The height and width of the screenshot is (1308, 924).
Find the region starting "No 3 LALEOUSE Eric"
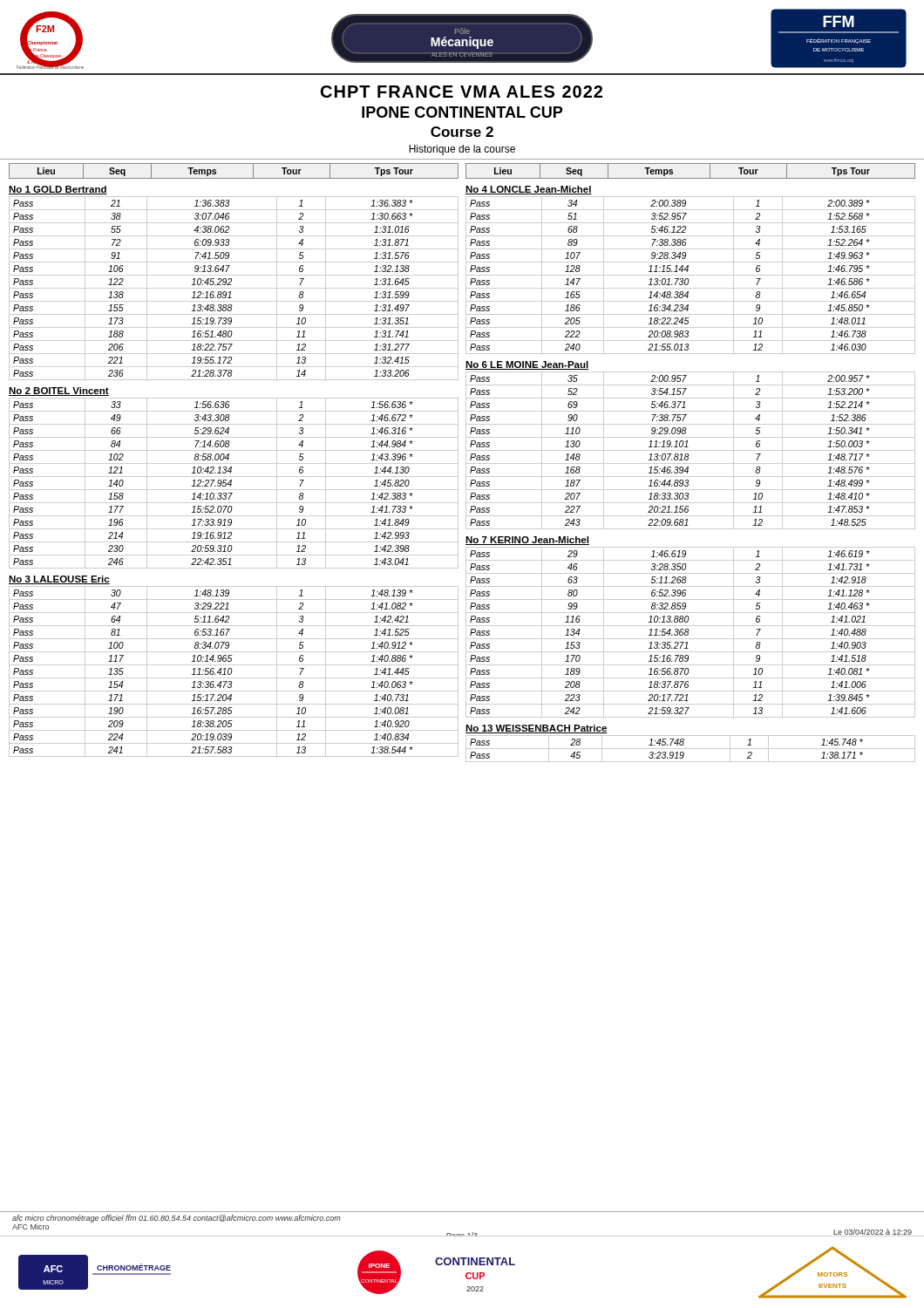tap(59, 579)
